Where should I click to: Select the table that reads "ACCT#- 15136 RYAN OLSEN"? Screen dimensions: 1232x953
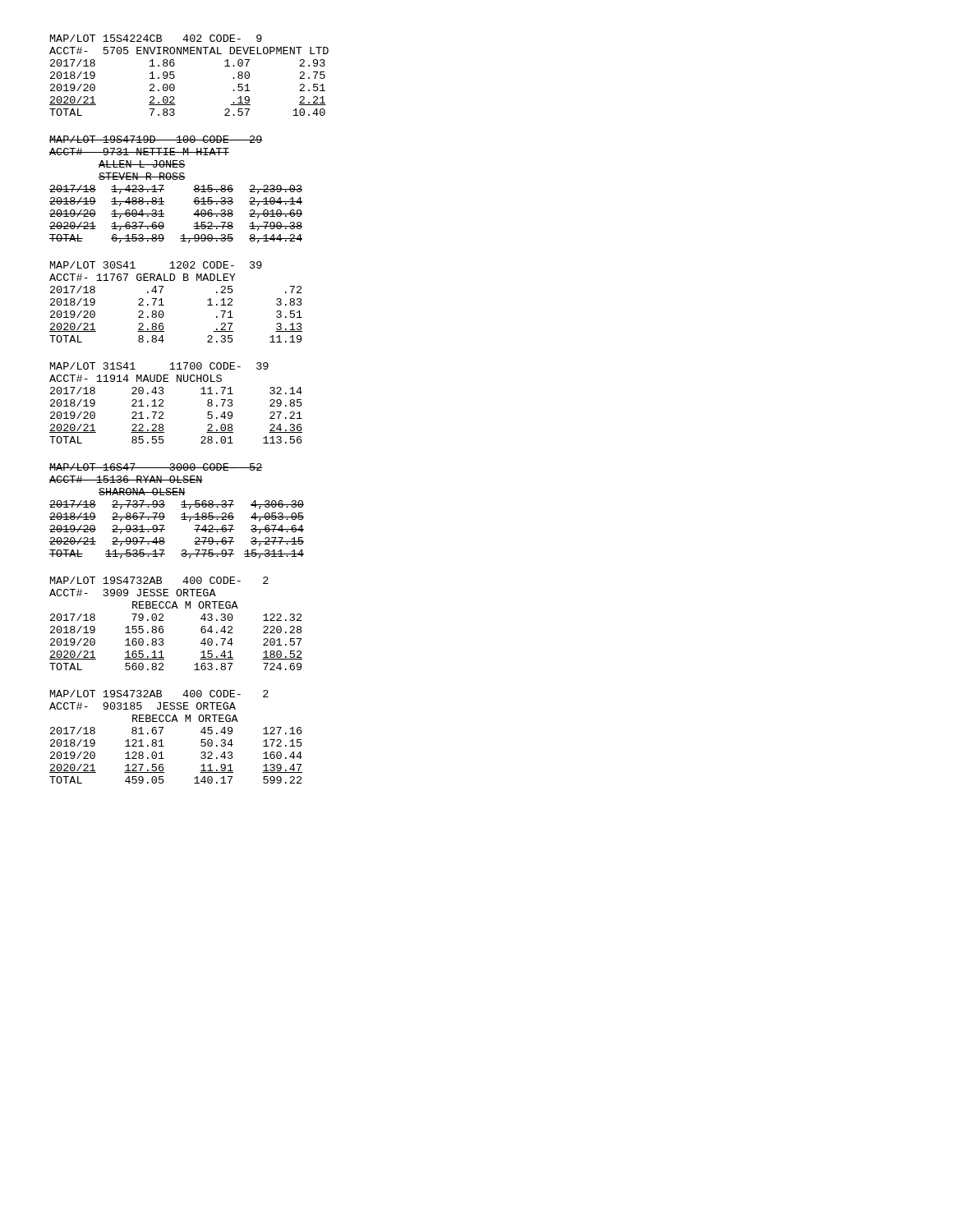coord(476,511)
